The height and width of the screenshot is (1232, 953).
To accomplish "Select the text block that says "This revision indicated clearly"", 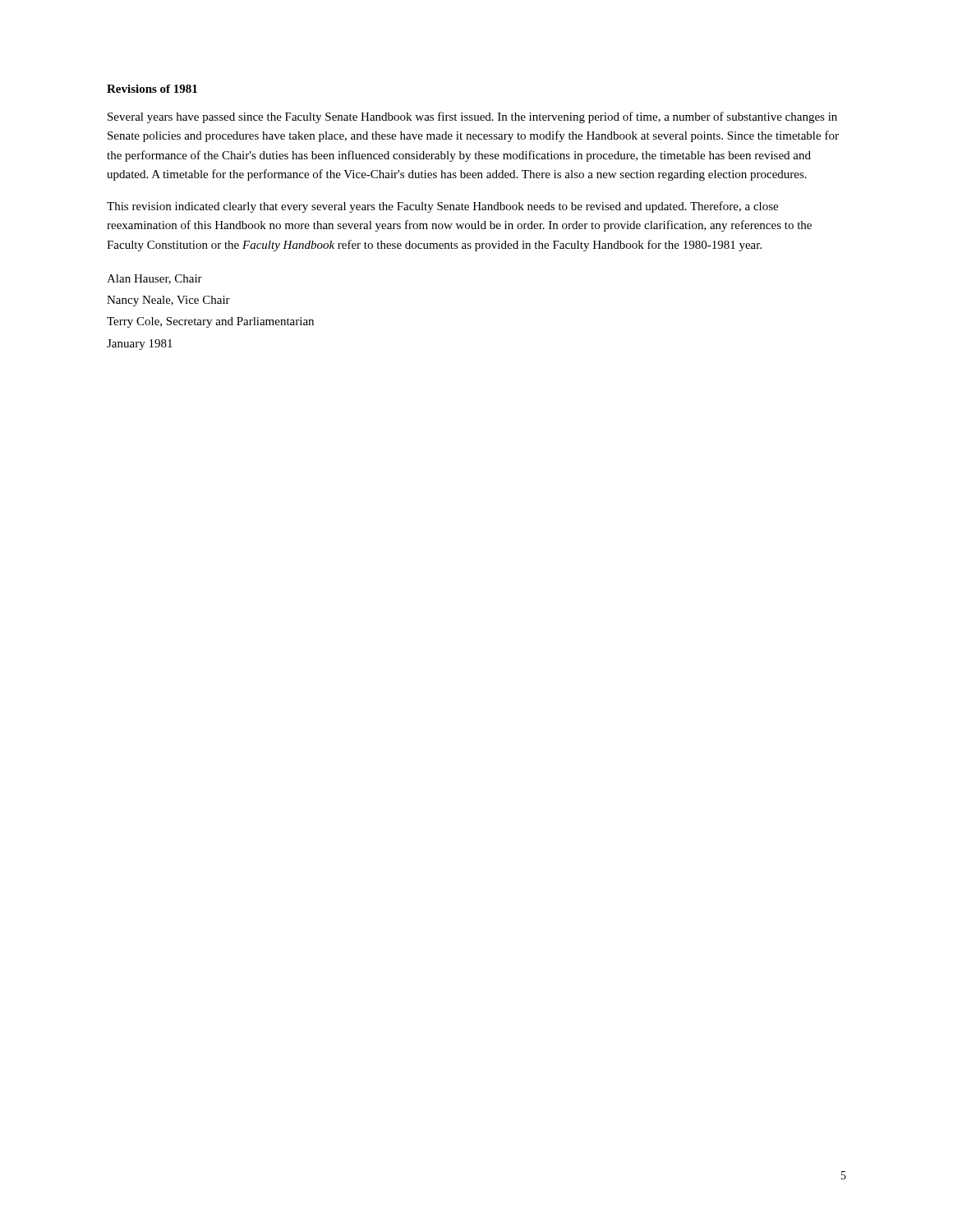I will click(x=459, y=225).
